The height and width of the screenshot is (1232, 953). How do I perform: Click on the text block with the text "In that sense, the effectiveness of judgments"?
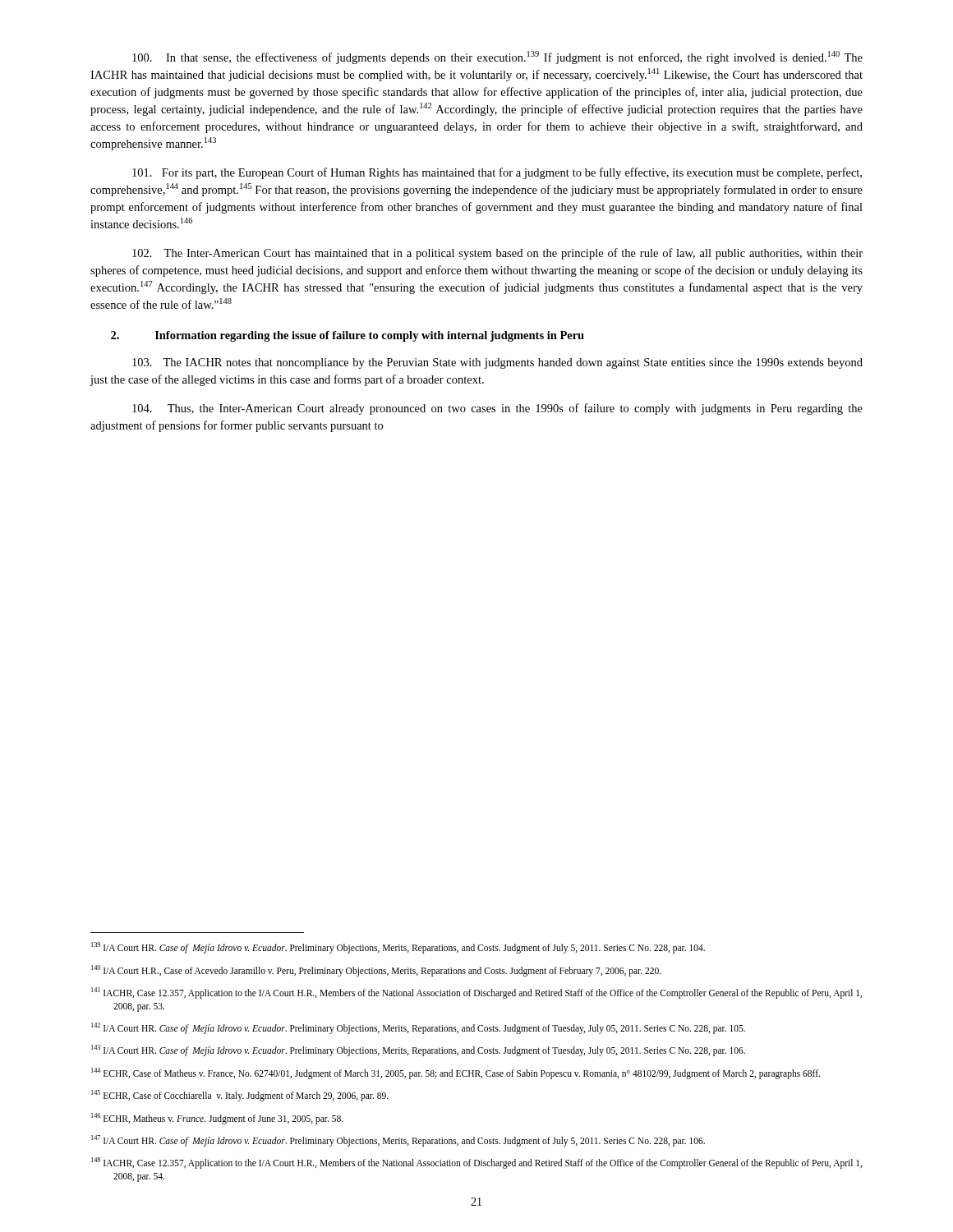[476, 101]
